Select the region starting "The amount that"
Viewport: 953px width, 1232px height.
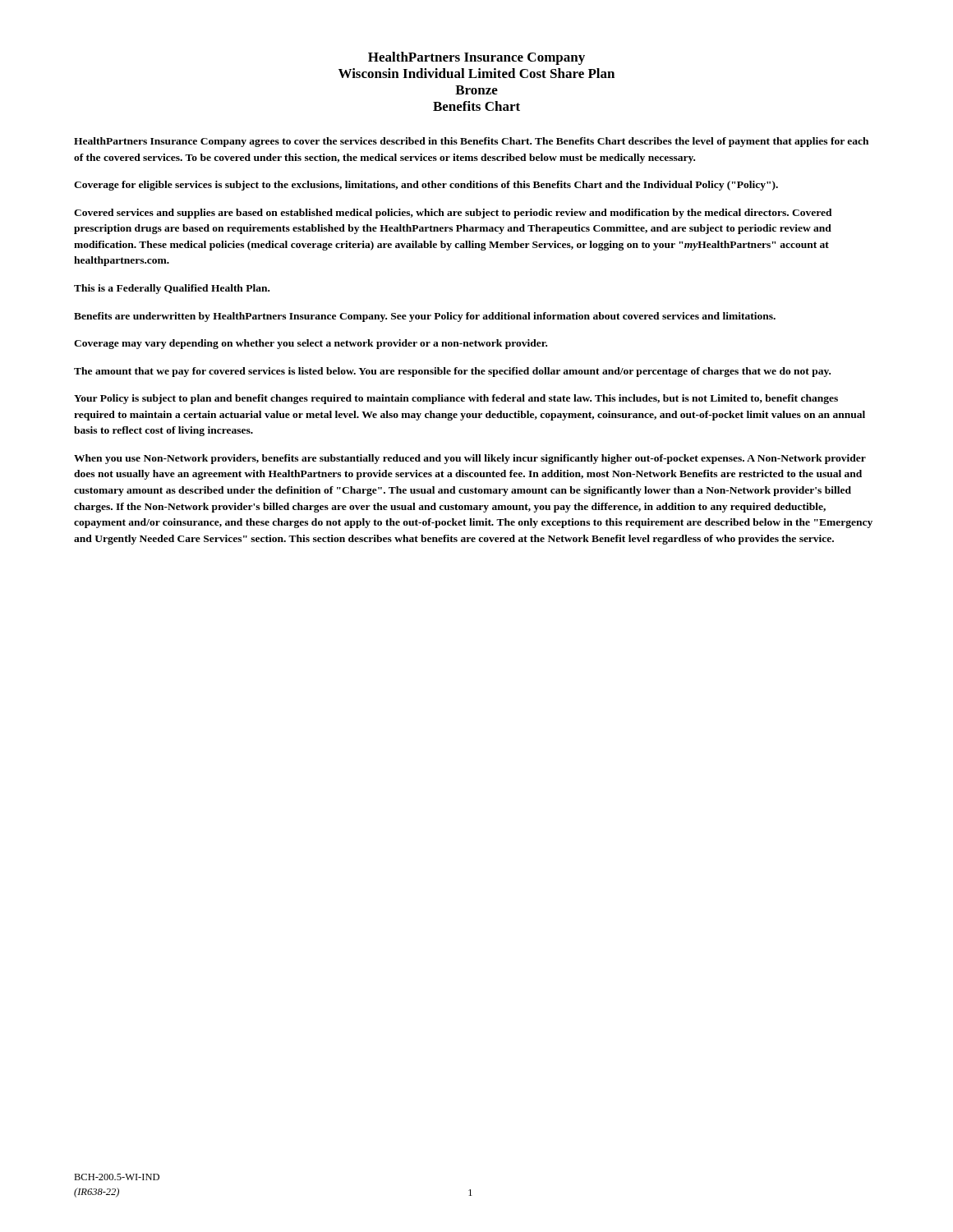click(453, 371)
